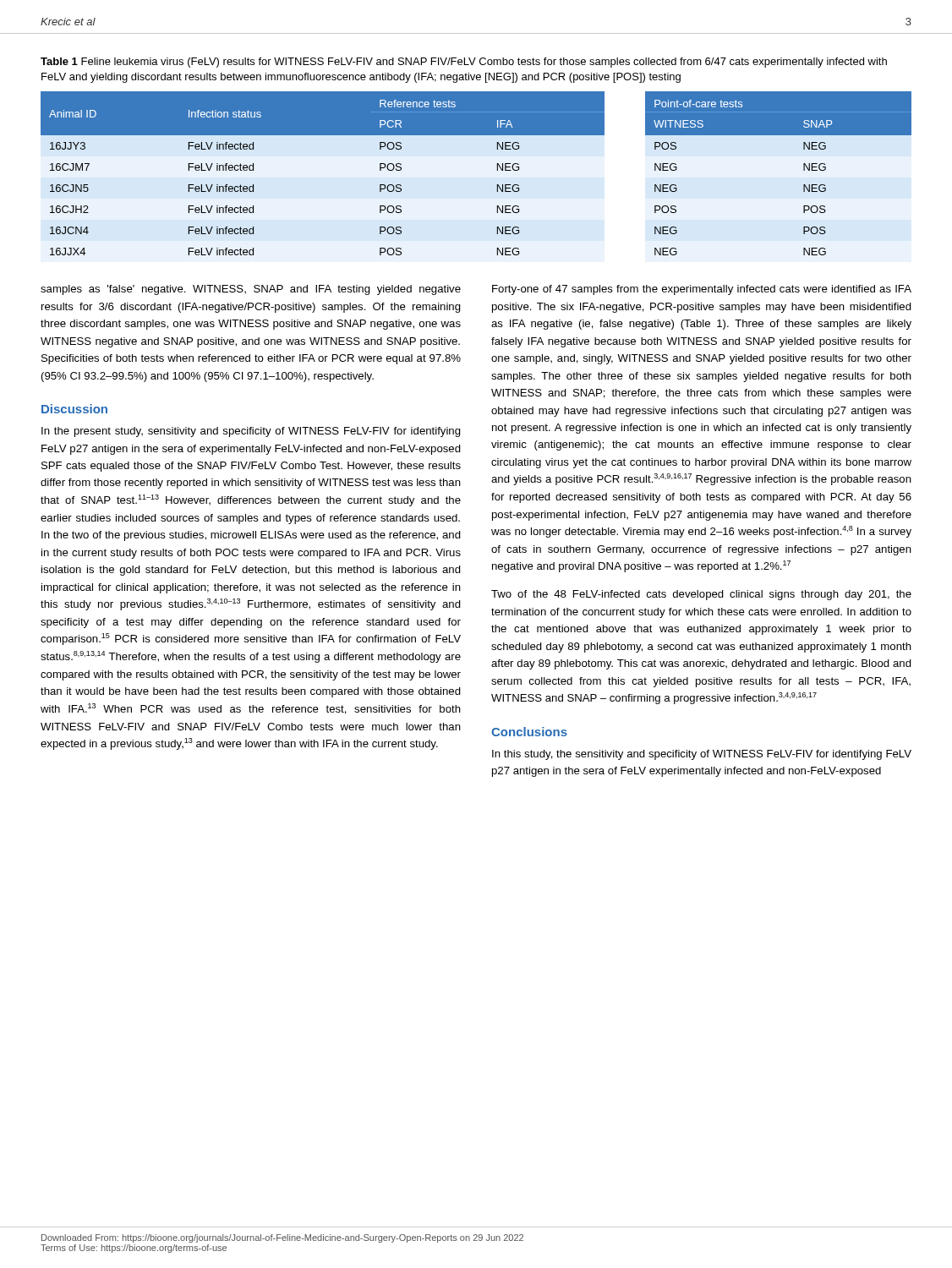
Task: Locate a table
Action: click(x=476, y=177)
